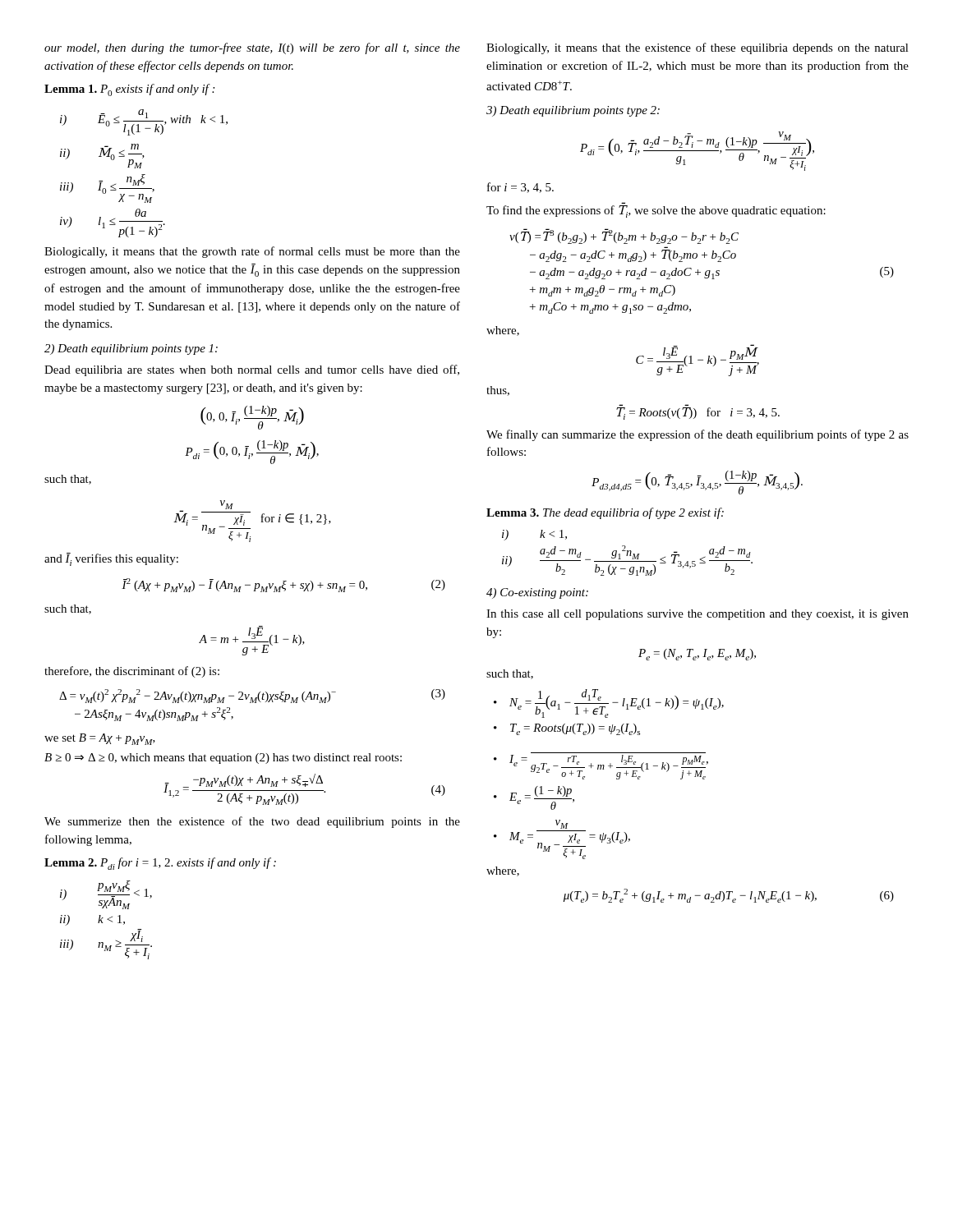Point to the block beginning "Lemma 3. The dead equilibria of type"
The image size is (953, 1232).
(605, 513)
